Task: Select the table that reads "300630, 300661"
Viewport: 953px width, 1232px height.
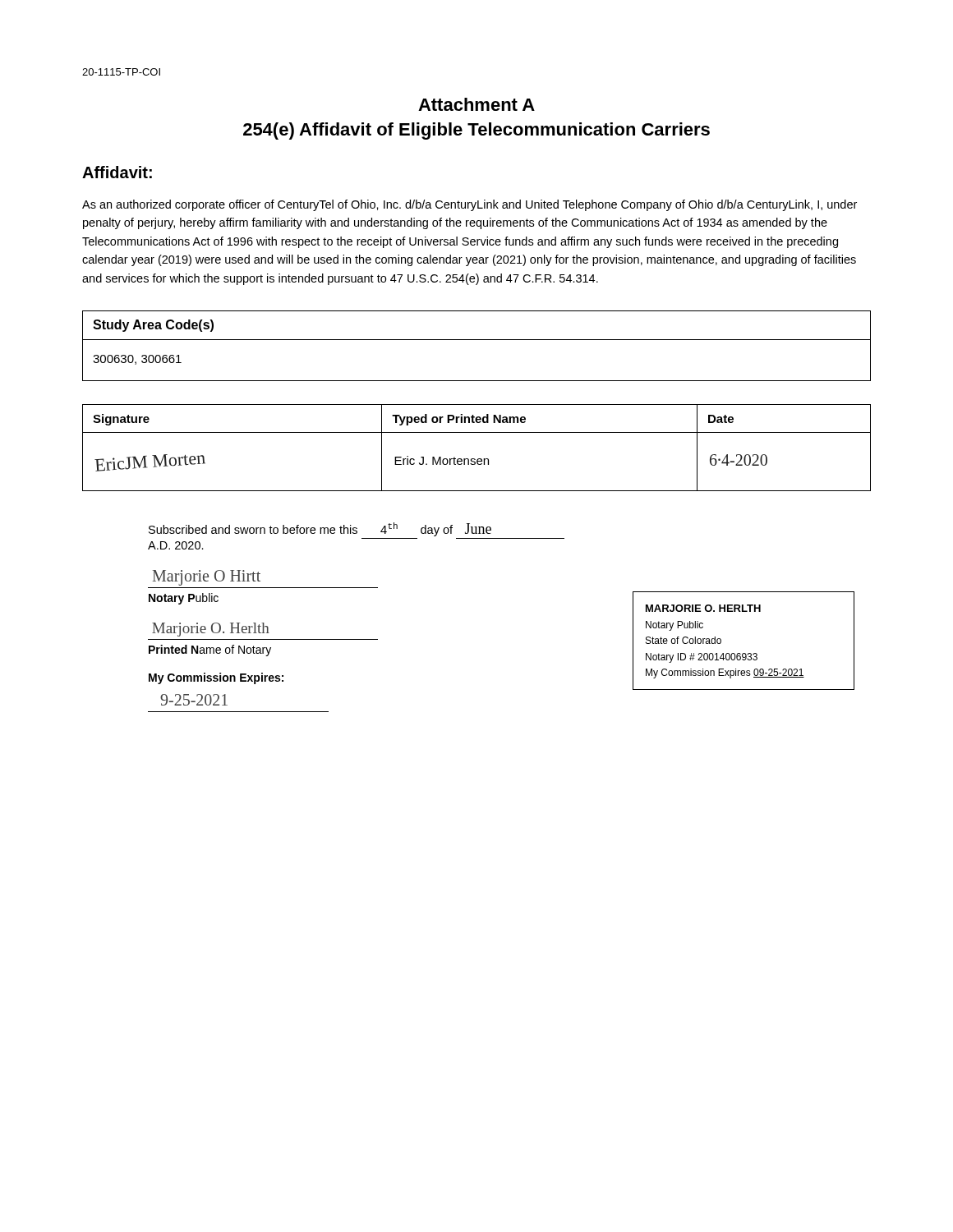Action: pyautogui.click(x=476, y=346)
